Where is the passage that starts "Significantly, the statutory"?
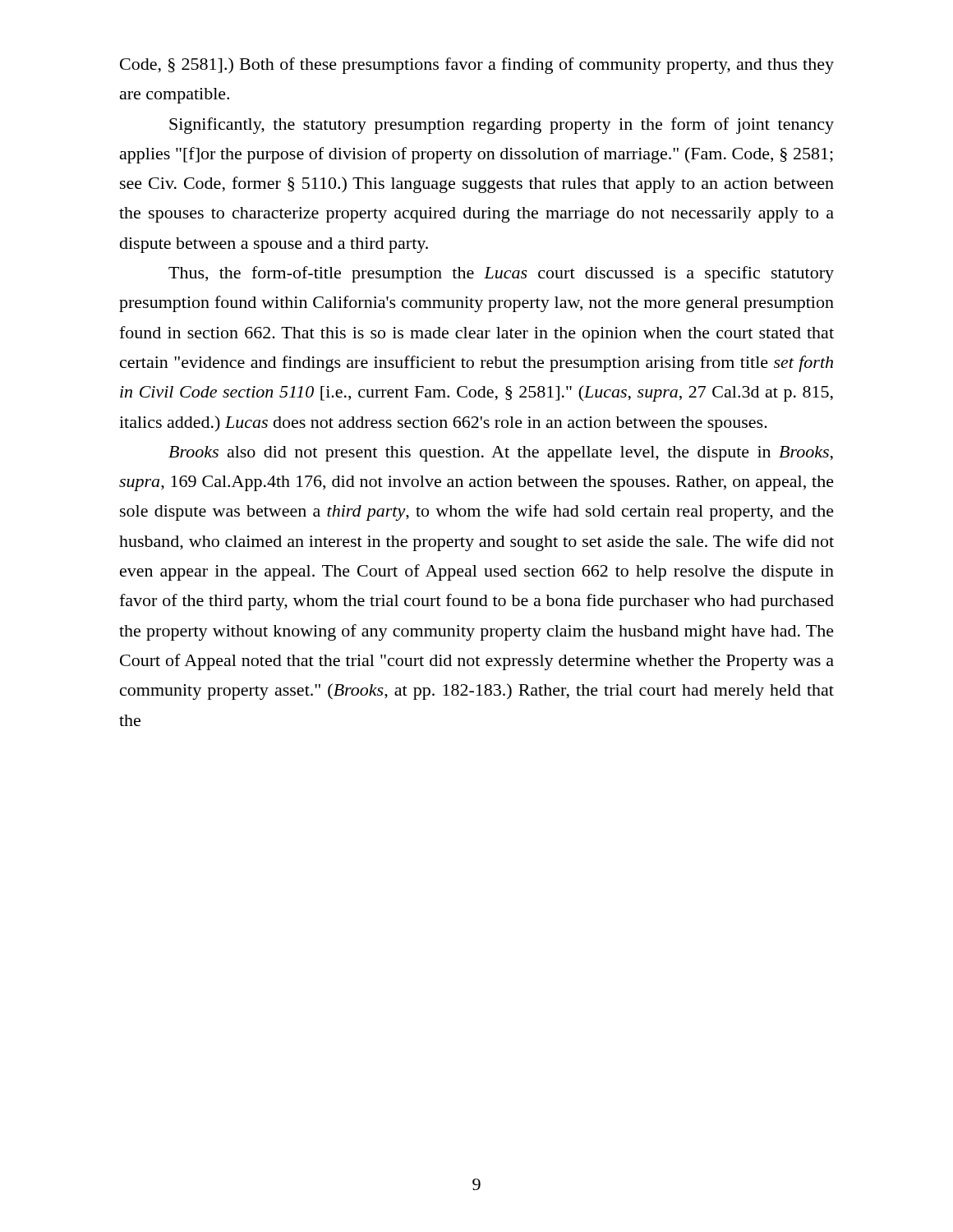The image size is (953, 1232). tap(476, 183)
